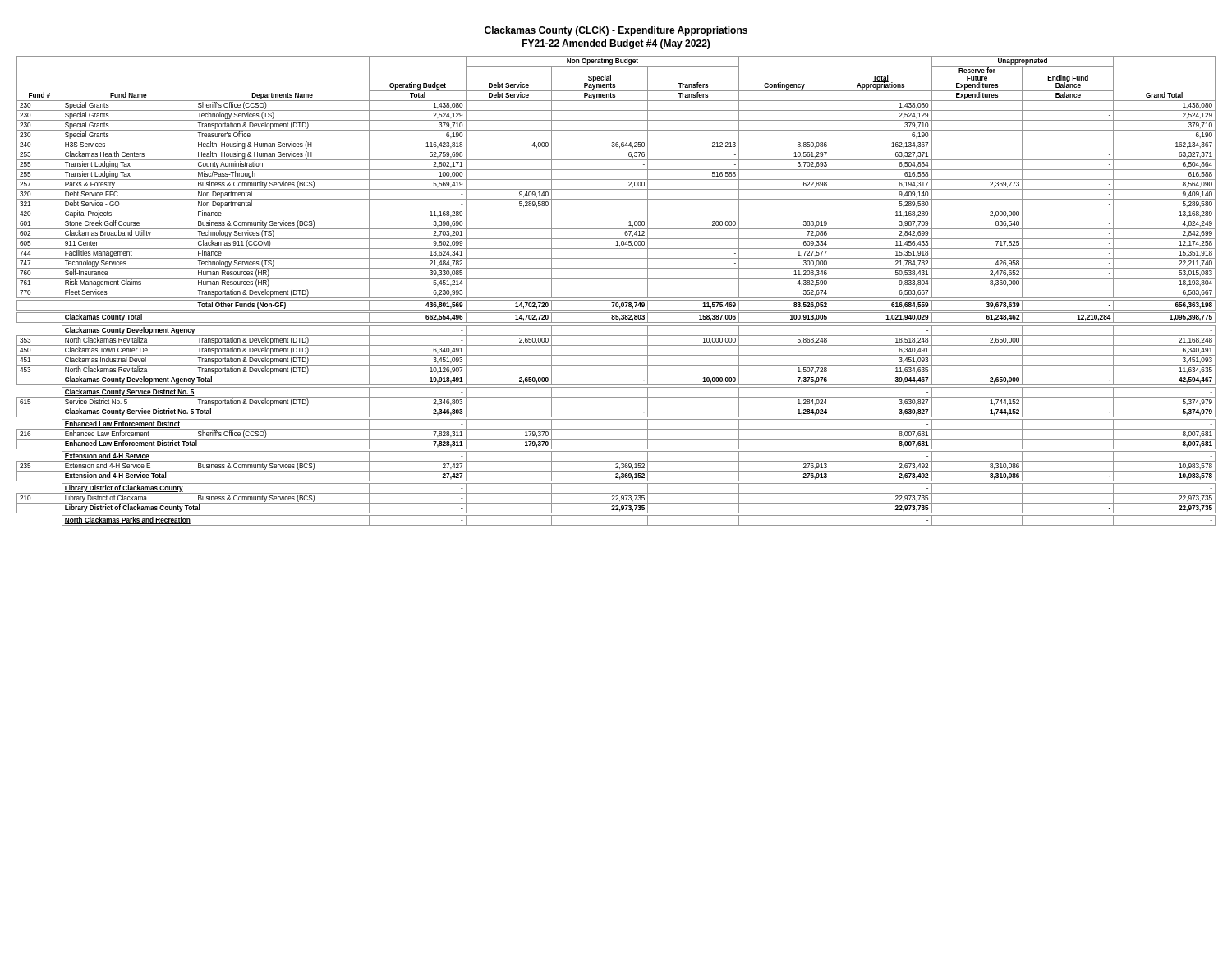Click on the text starting "Clackamas County (CLCK) -"

[x=616, y=30]
